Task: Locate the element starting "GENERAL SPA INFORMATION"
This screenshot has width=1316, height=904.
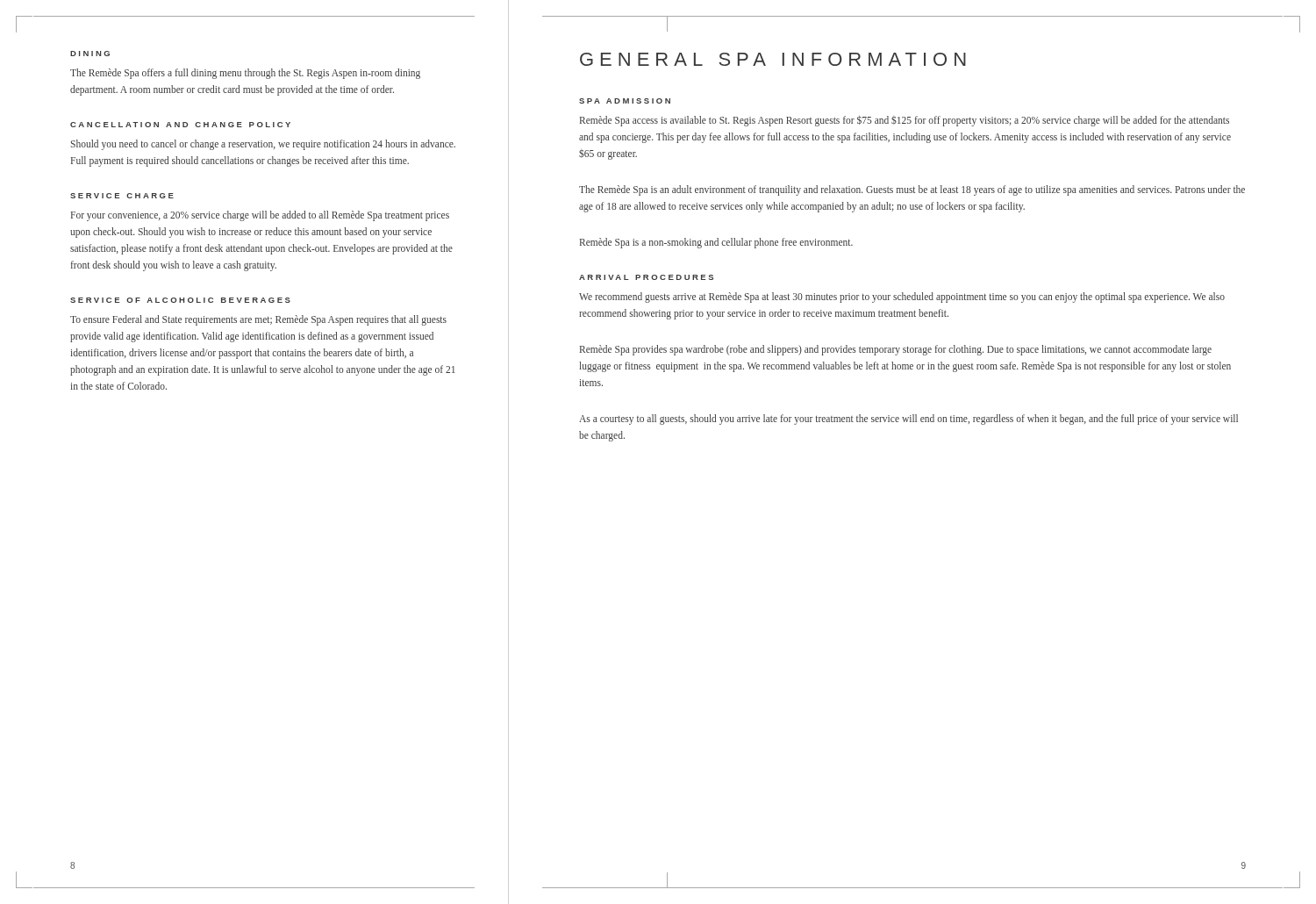Action: 776,59
